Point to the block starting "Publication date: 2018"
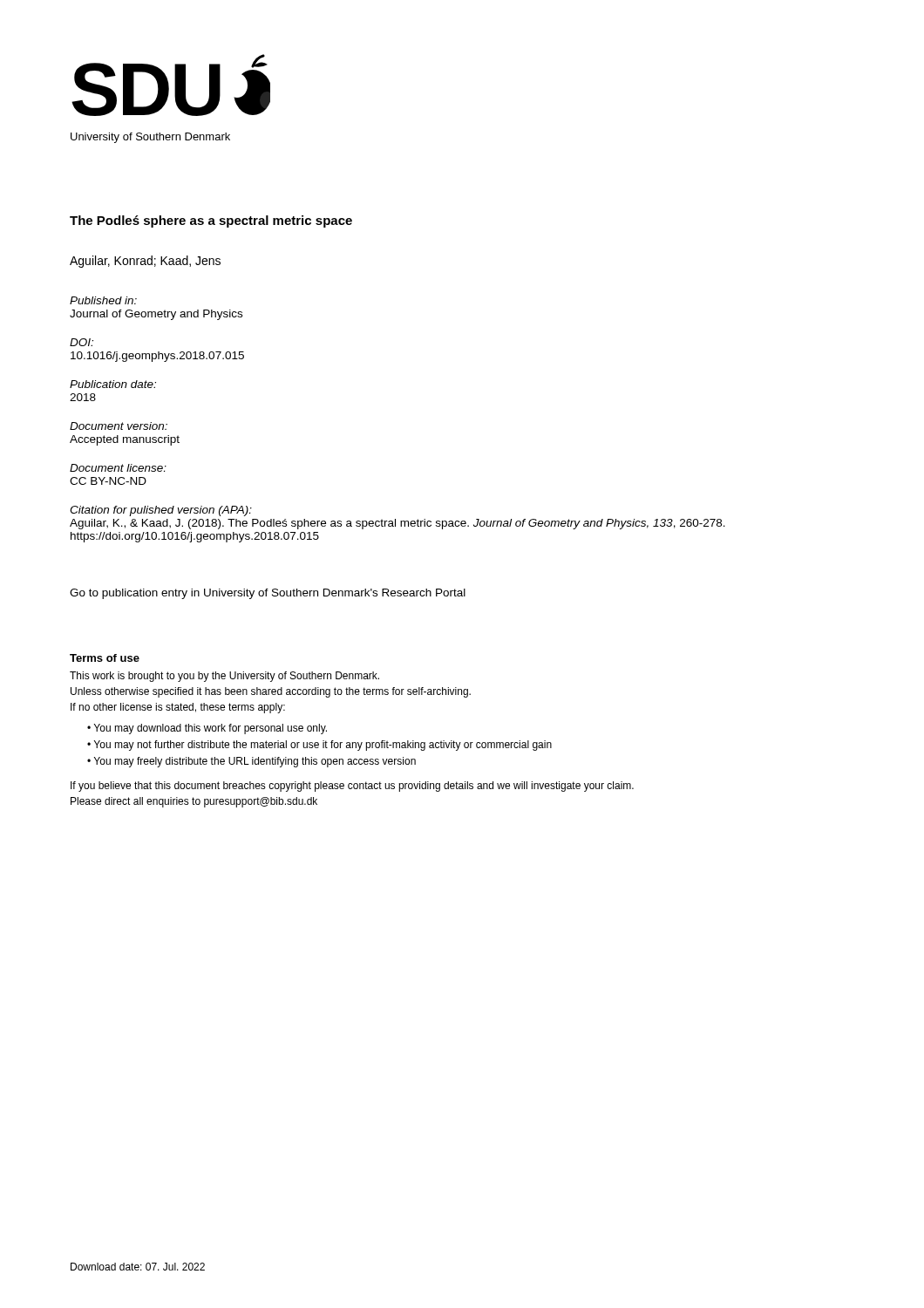 click(113, 384)
